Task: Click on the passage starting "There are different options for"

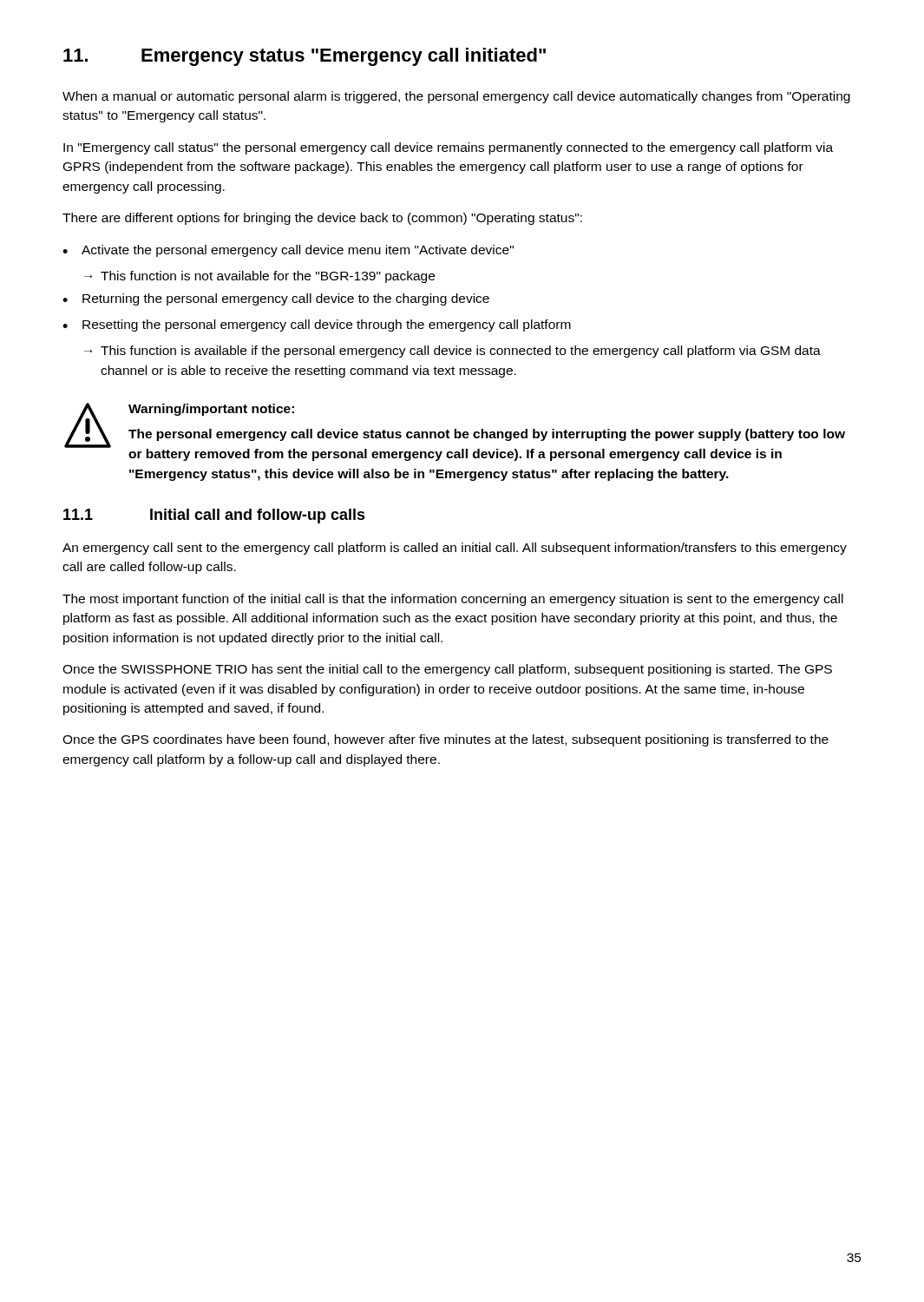Action: [323, 218]
